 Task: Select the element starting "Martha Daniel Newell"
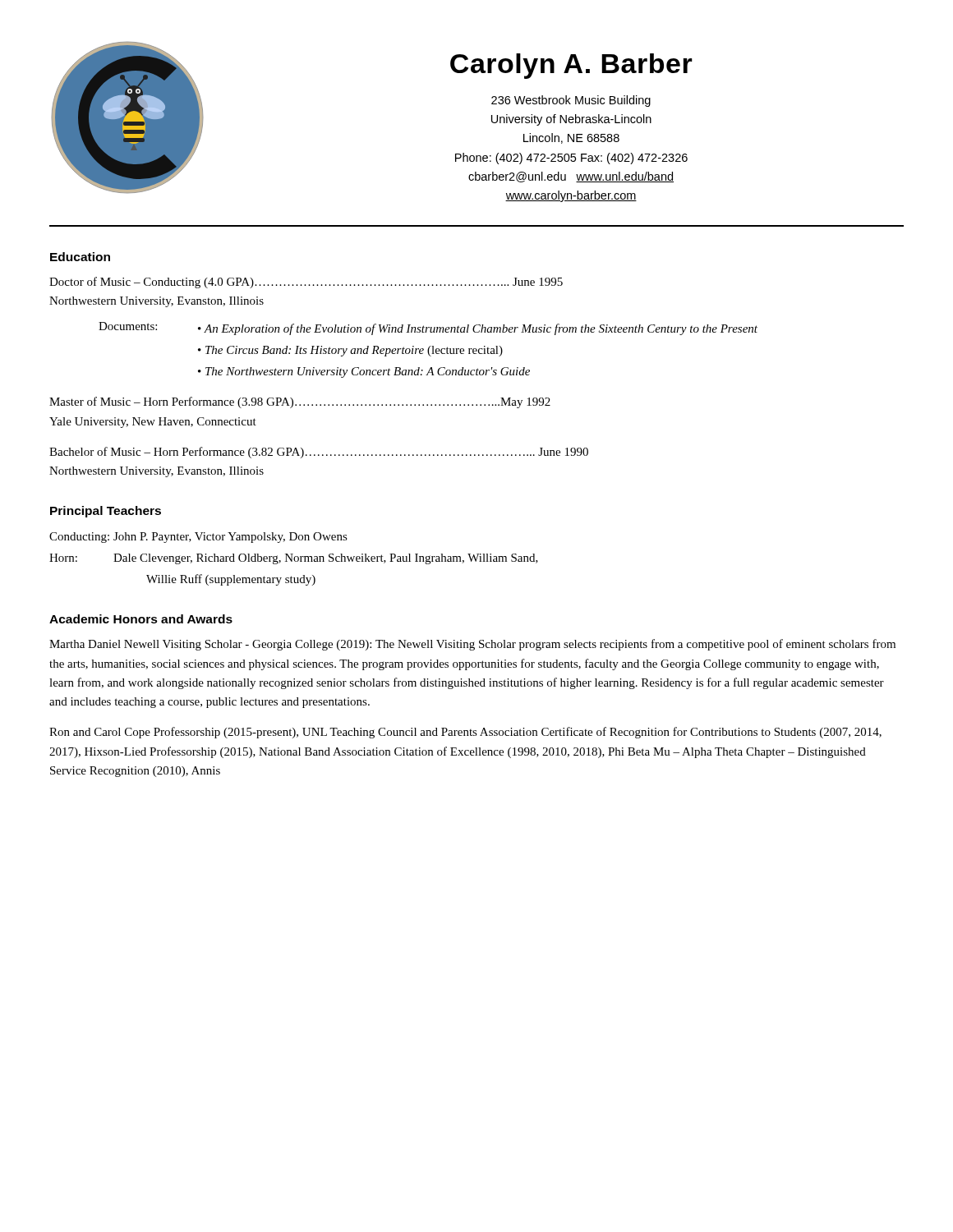point(473,673)
